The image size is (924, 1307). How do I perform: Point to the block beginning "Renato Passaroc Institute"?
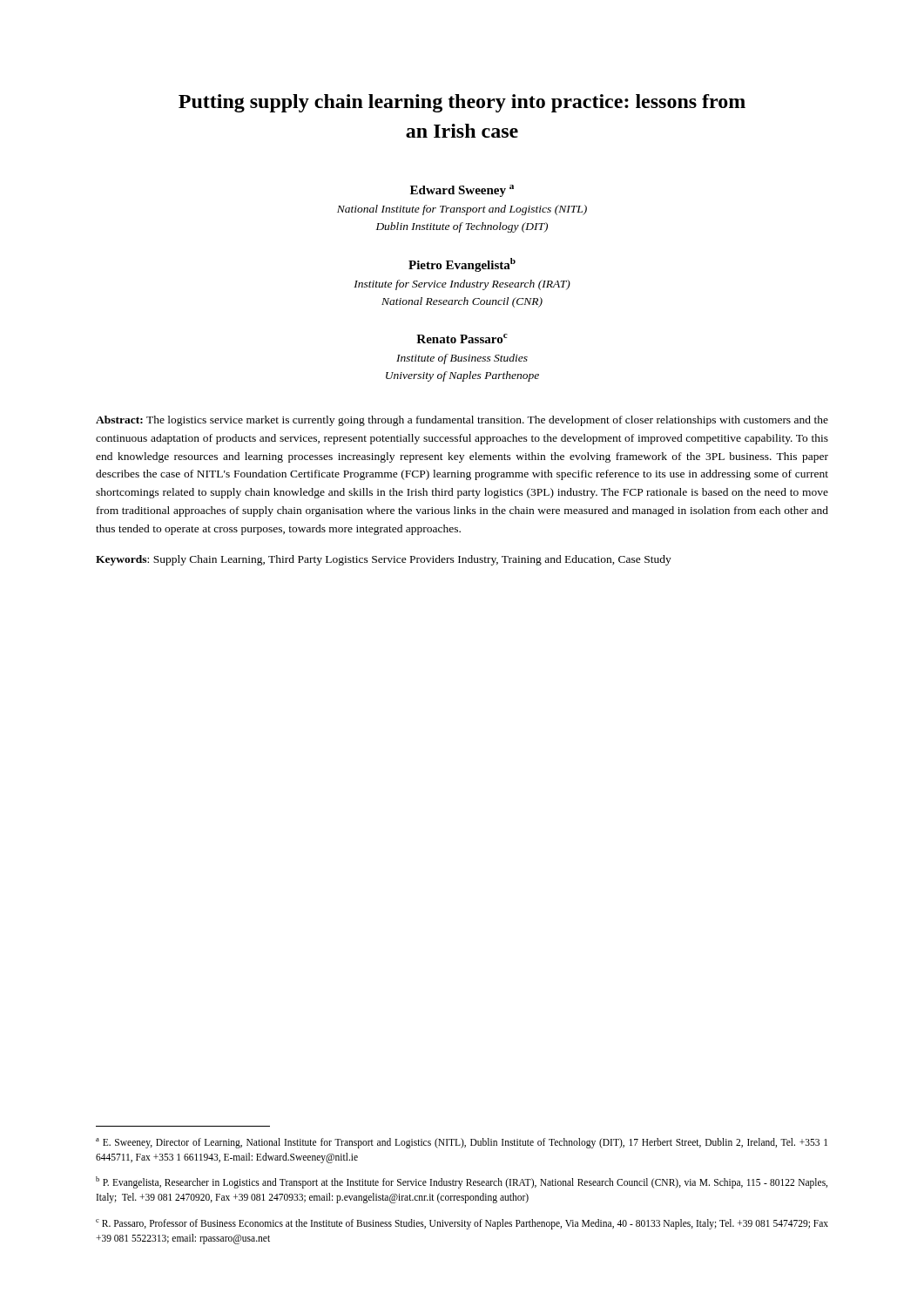coord(462,356)
